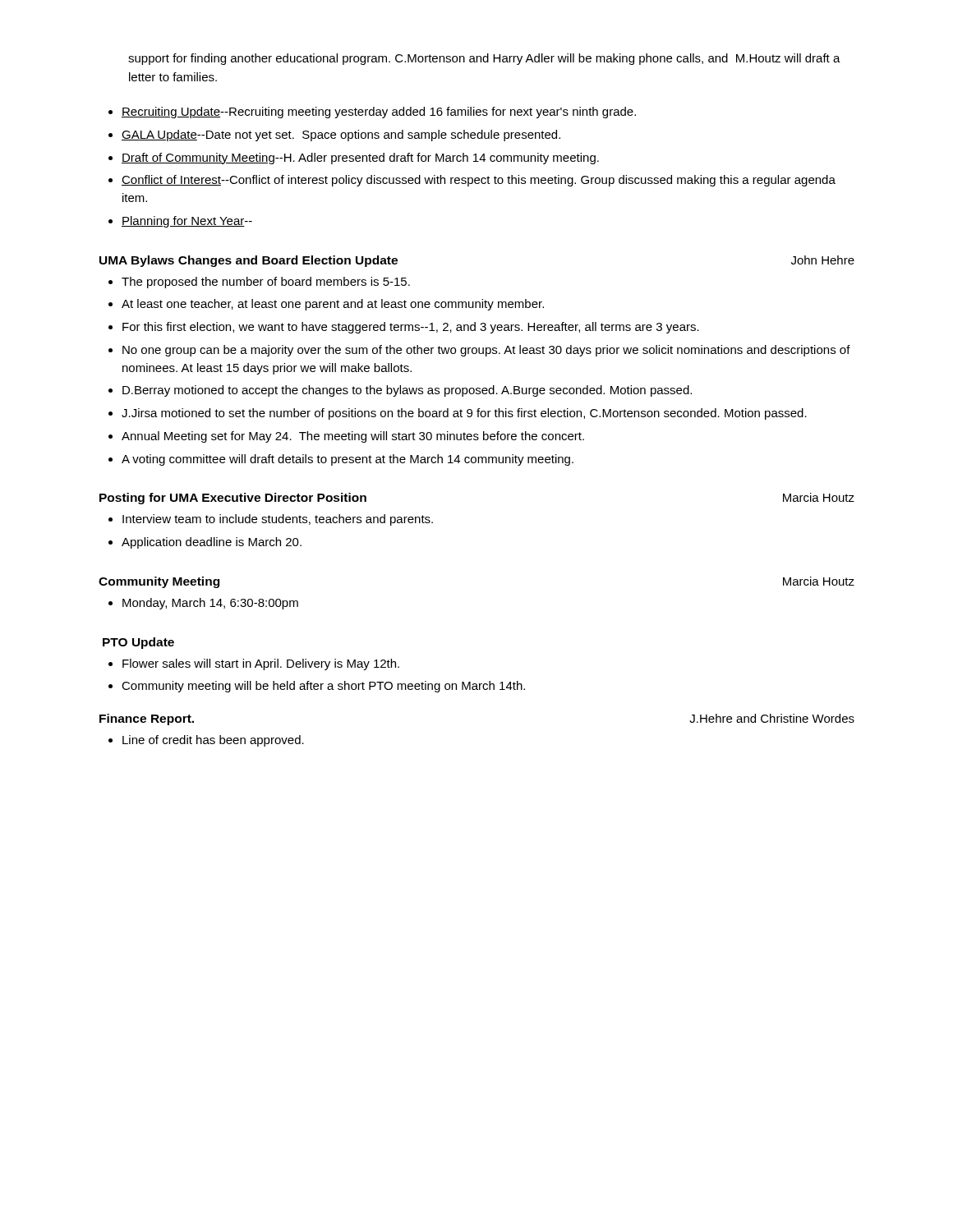
Task: Point to the element starting "Application deadline is March 20."
Action: (205, 543)
